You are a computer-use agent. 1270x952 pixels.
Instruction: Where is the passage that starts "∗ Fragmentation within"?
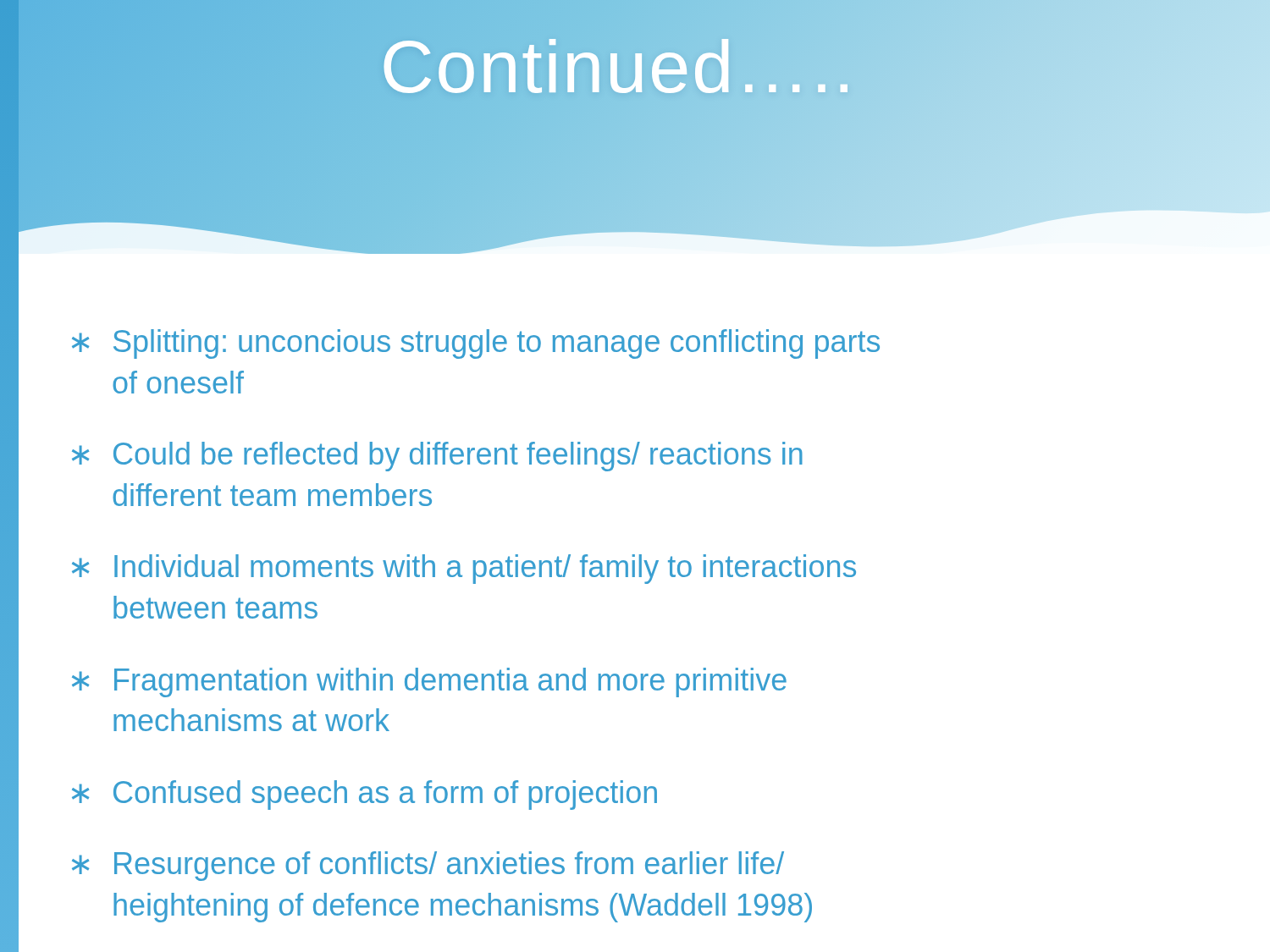click(428, 701)
